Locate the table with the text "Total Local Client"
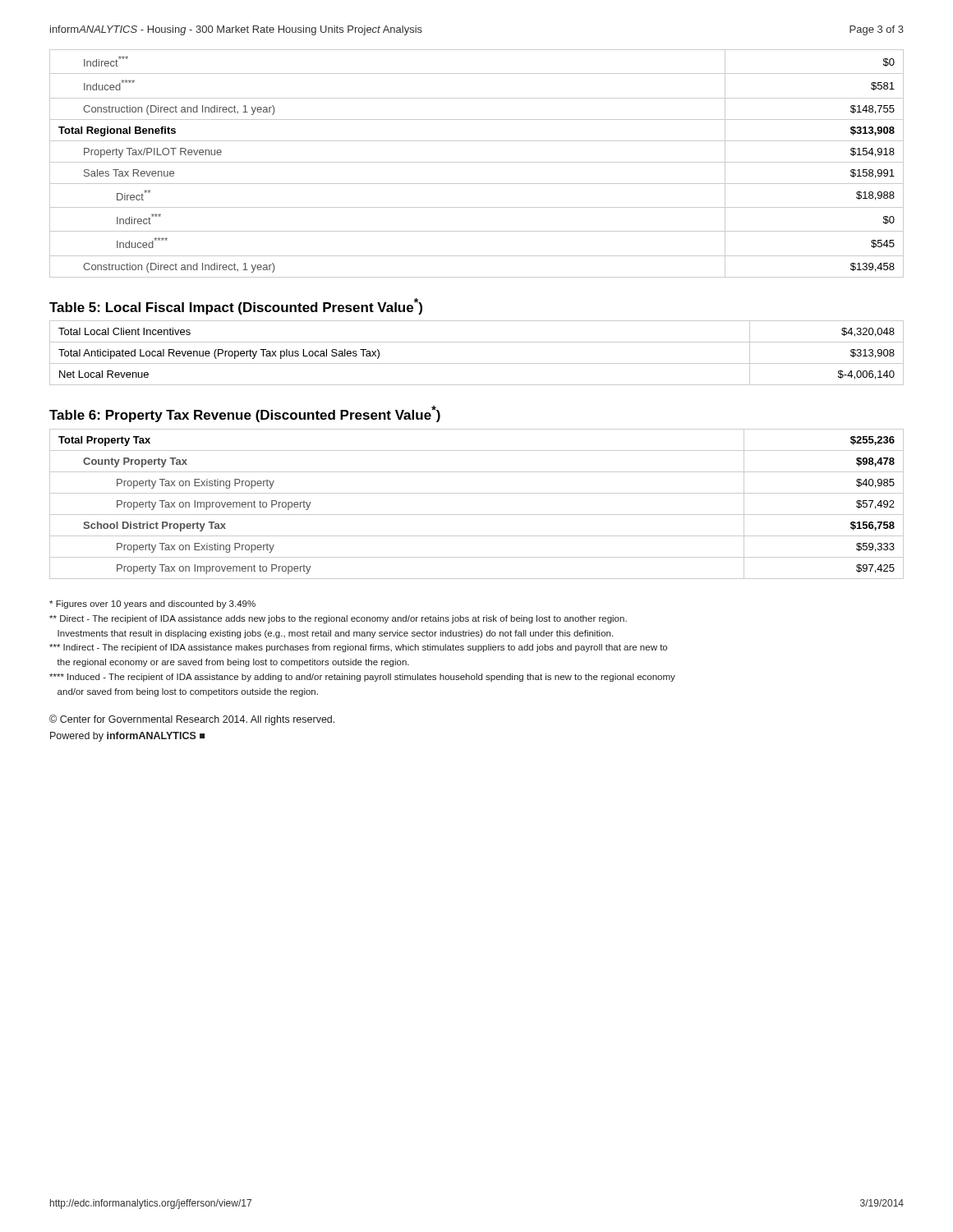The height and width of the screenshot is (1232, 953). (x=476, y=353)
